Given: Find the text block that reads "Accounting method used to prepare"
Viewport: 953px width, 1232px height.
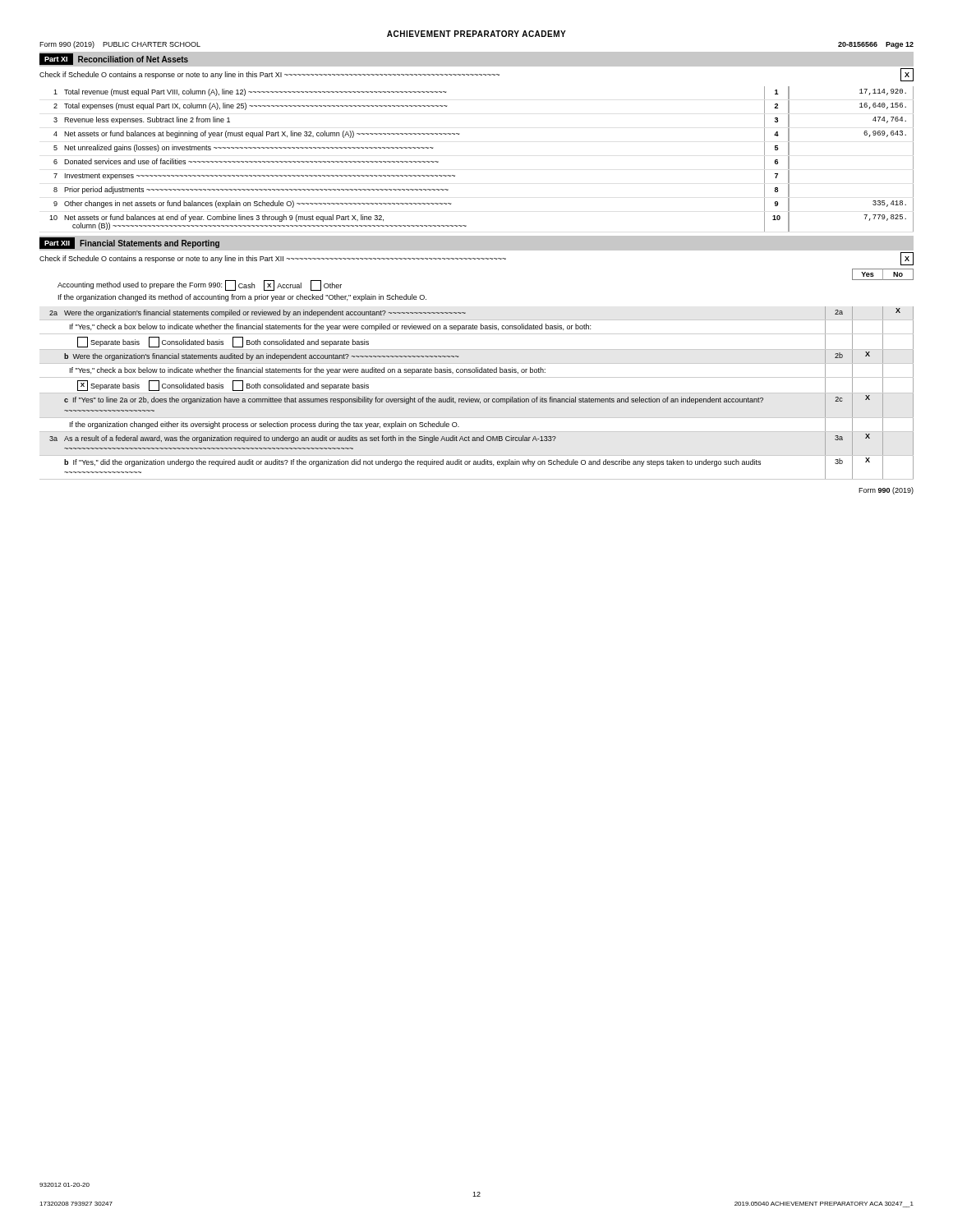Looking at the screenshot, I should click(200, 285).
